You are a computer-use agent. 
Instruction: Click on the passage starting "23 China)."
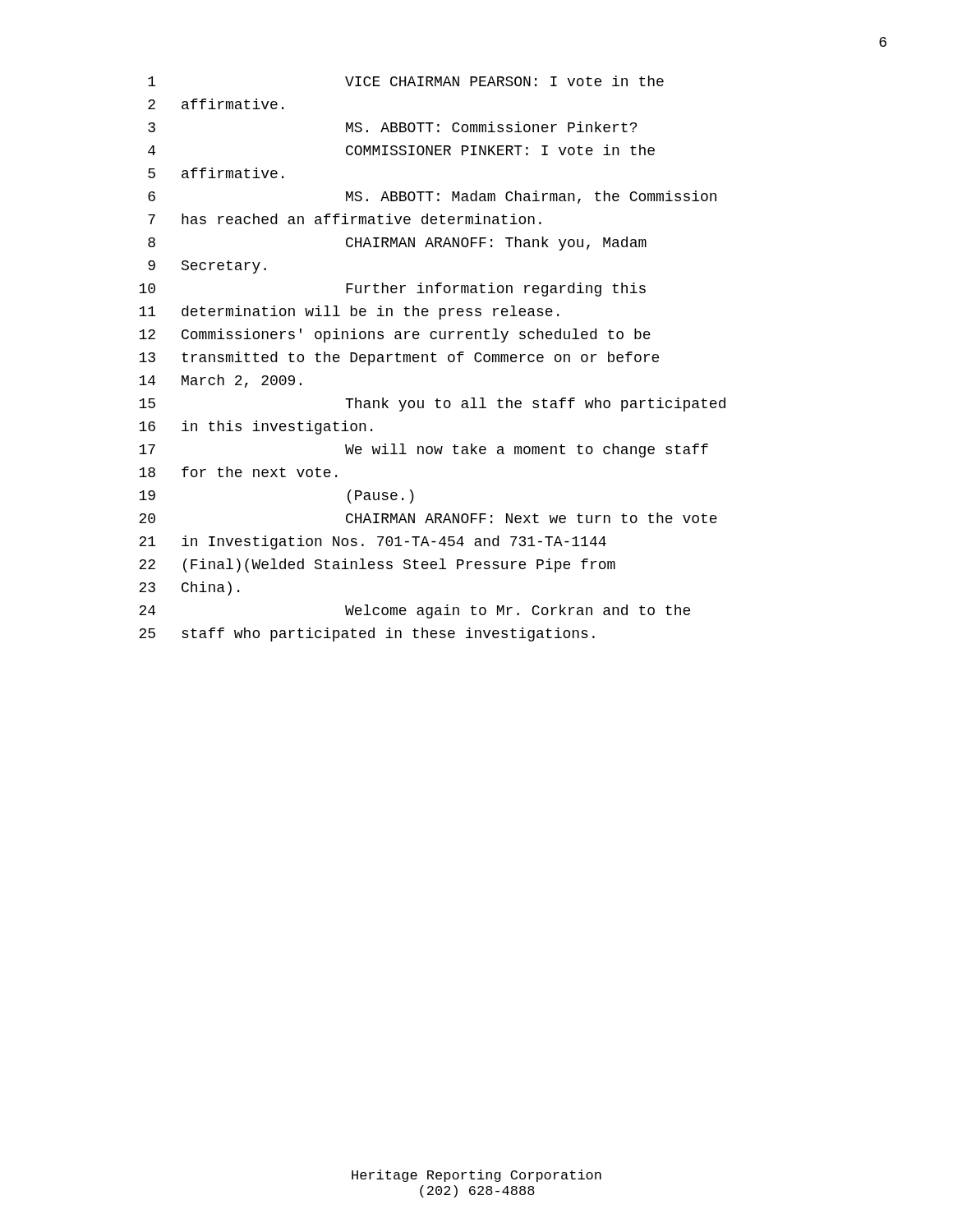click(x=189, y=588)
